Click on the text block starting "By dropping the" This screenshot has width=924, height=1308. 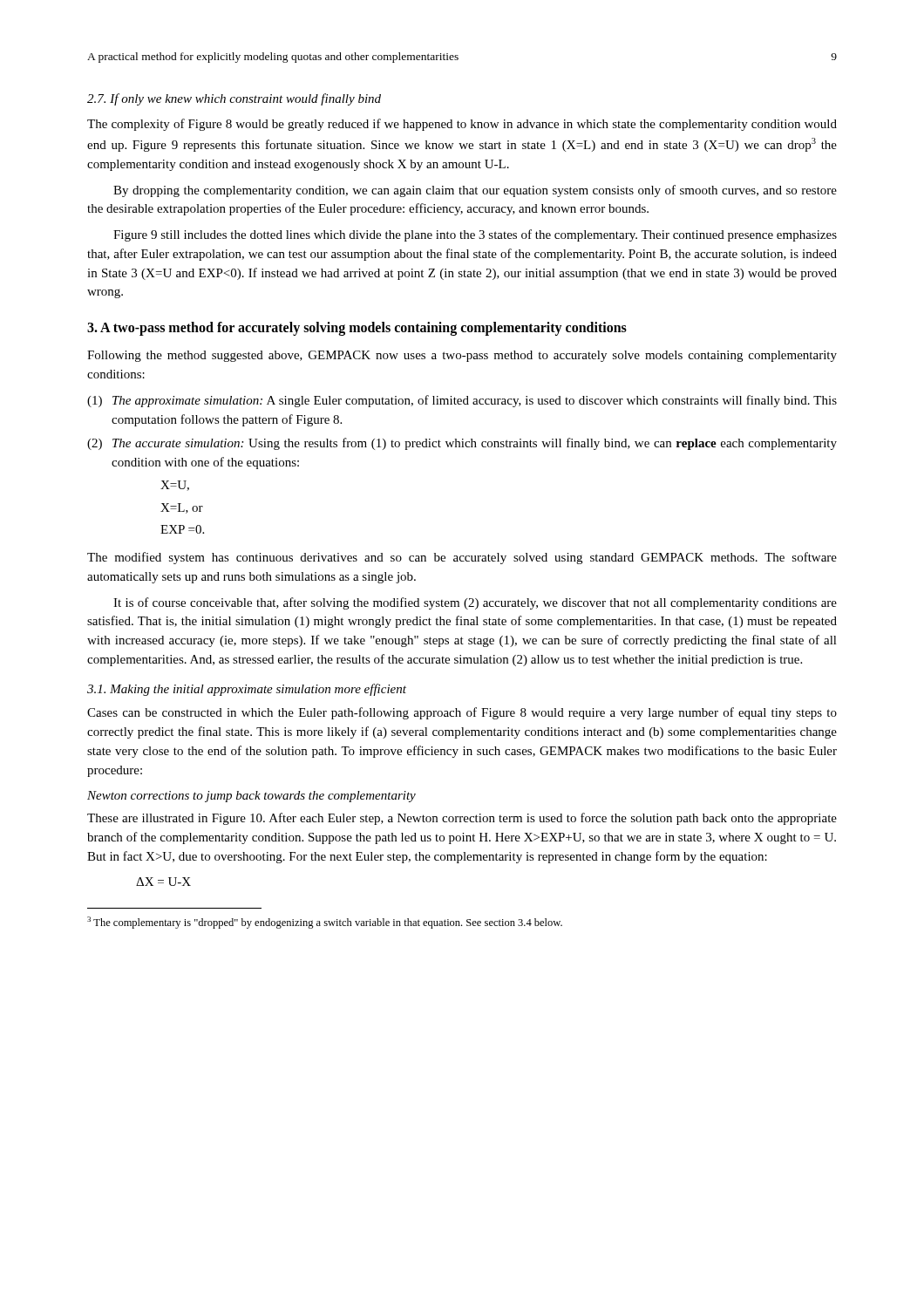pyautogui.click(x=462, y=200)
